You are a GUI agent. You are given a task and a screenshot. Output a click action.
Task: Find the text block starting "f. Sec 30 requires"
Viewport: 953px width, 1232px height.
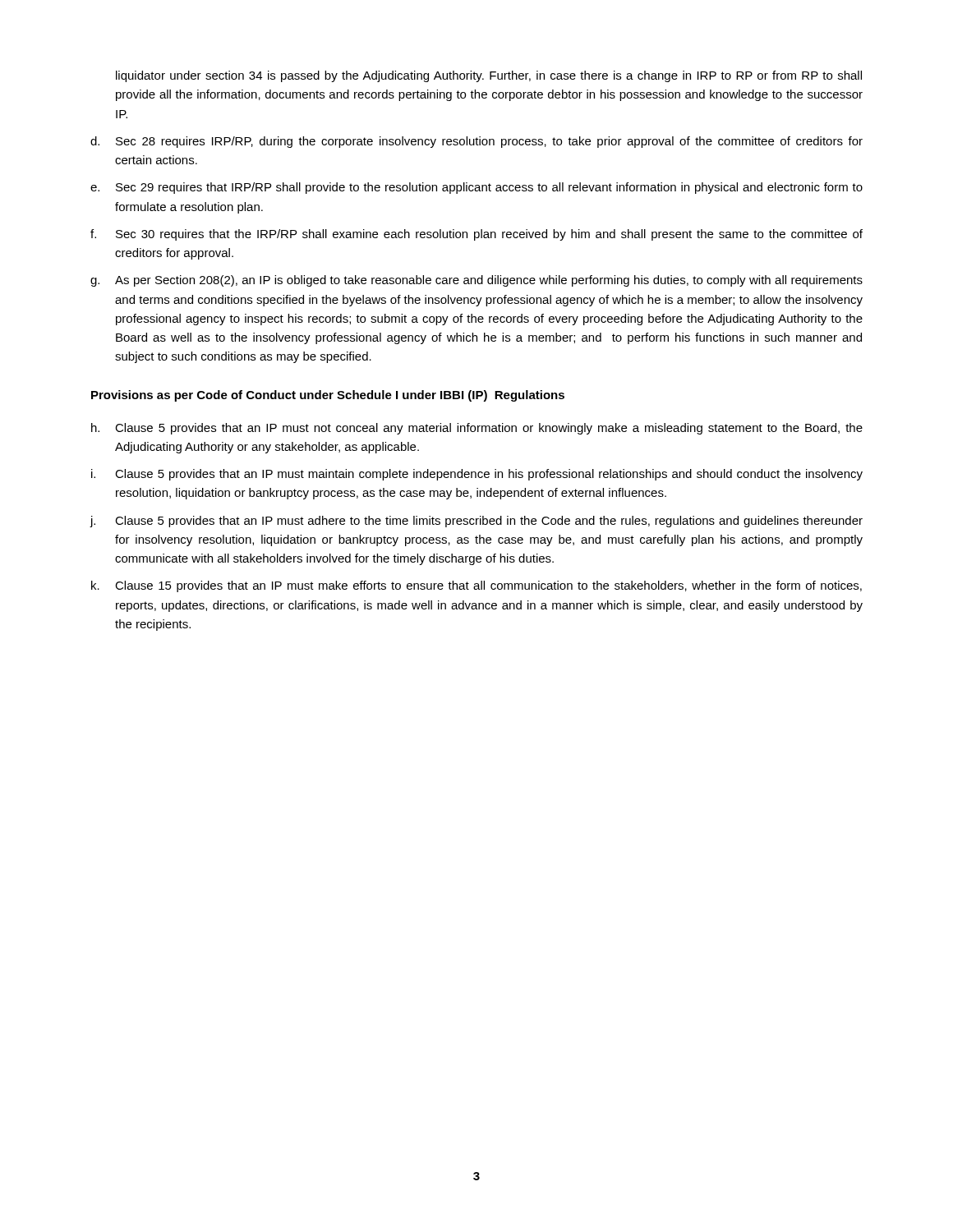click(x=476, y=243)
